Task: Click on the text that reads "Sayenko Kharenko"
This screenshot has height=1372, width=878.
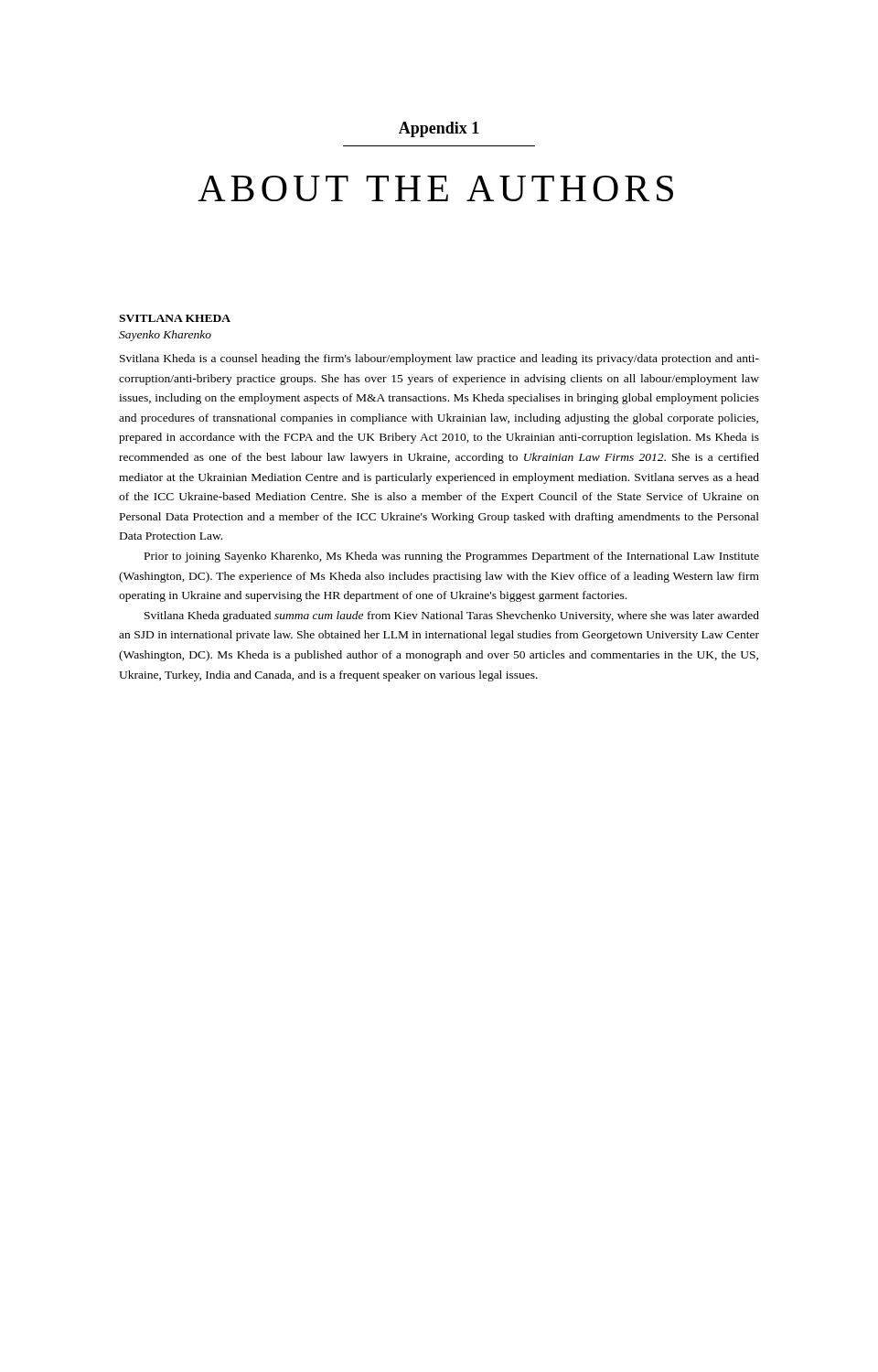Action: (165, 334)
